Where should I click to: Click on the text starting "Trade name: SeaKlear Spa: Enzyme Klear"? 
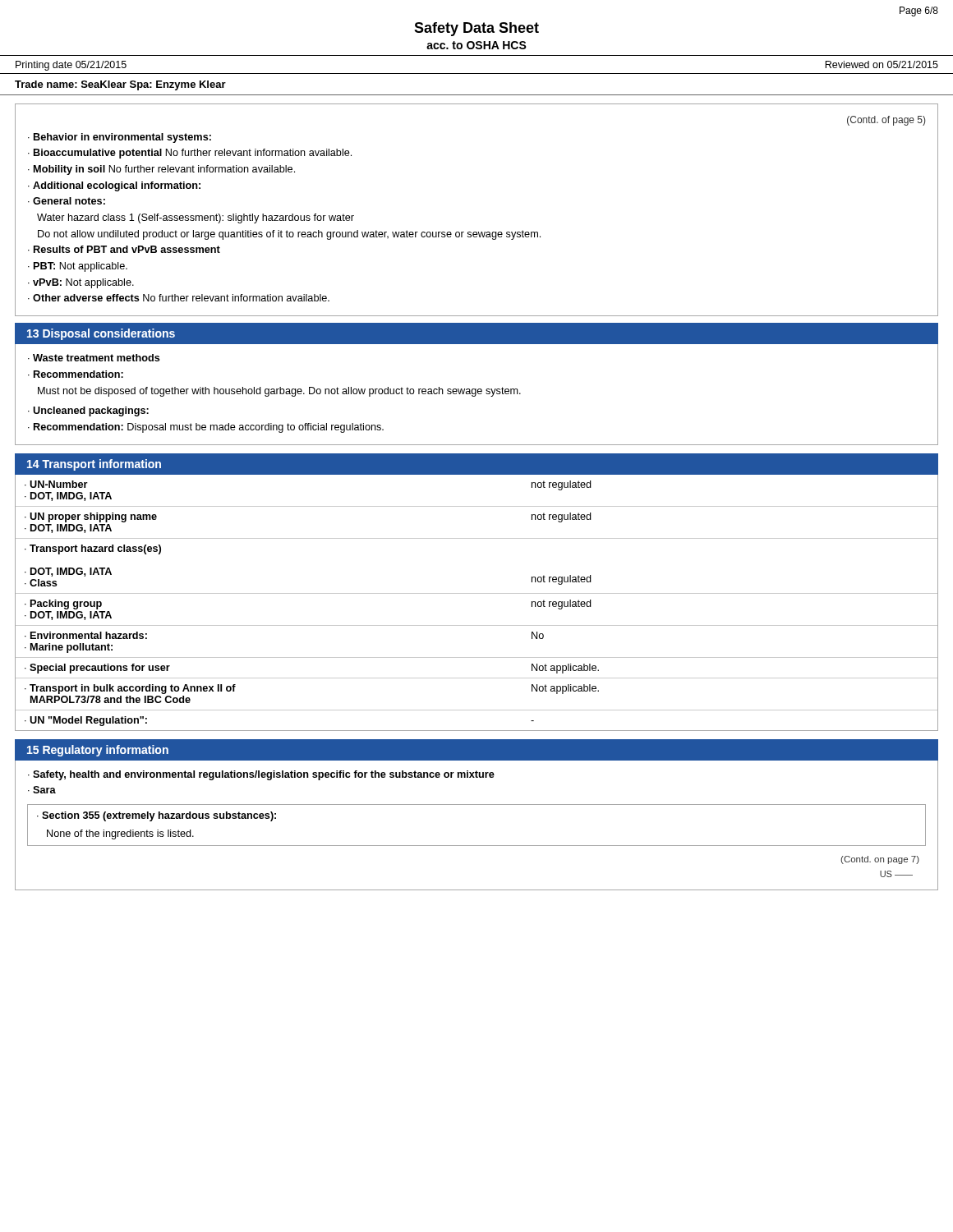pyautogui.click(x=120, y=84)
